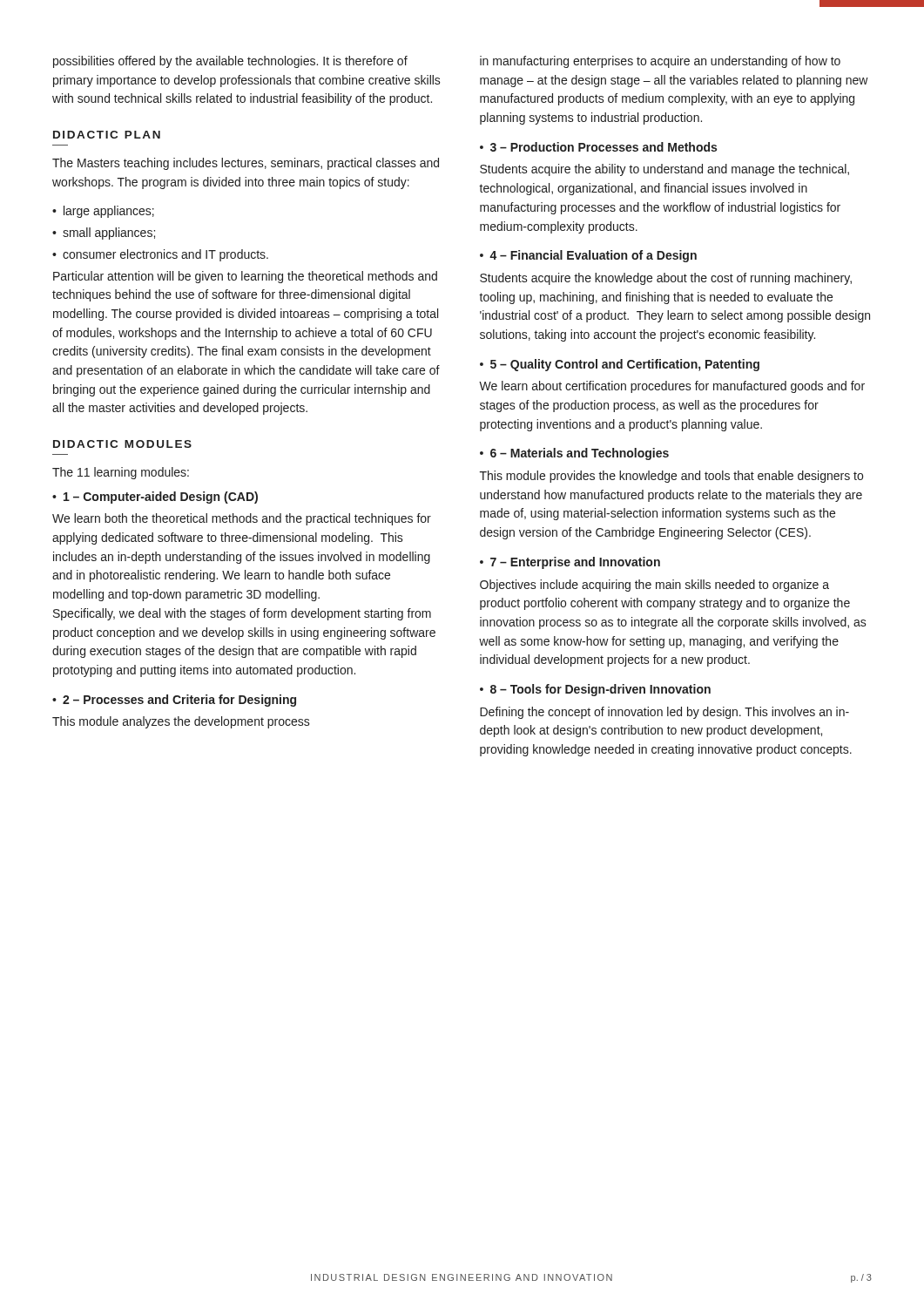Select the text starting "•small appliances;"

(x=104, y=233)
